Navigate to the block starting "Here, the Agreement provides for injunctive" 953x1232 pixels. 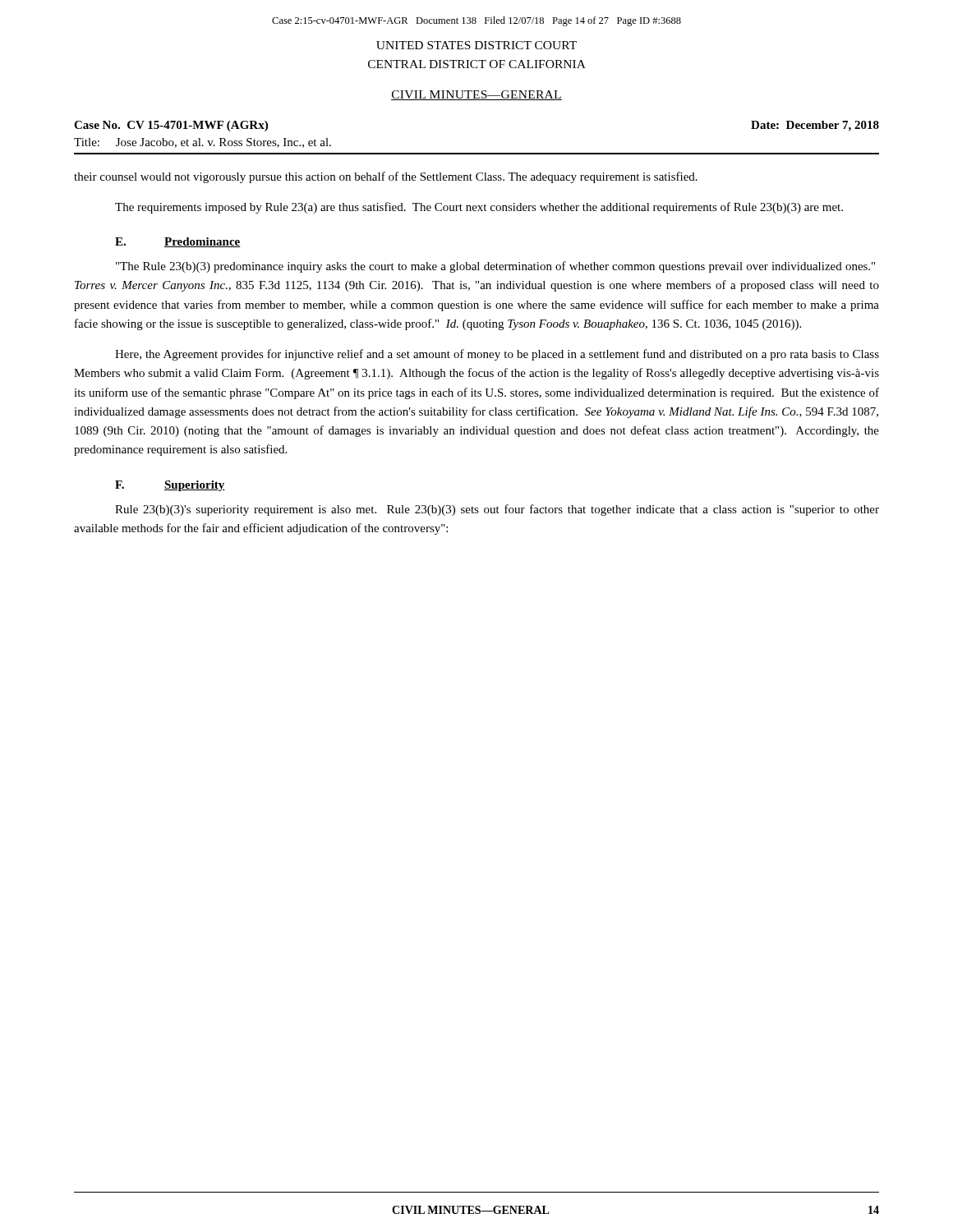pos(476,402)
